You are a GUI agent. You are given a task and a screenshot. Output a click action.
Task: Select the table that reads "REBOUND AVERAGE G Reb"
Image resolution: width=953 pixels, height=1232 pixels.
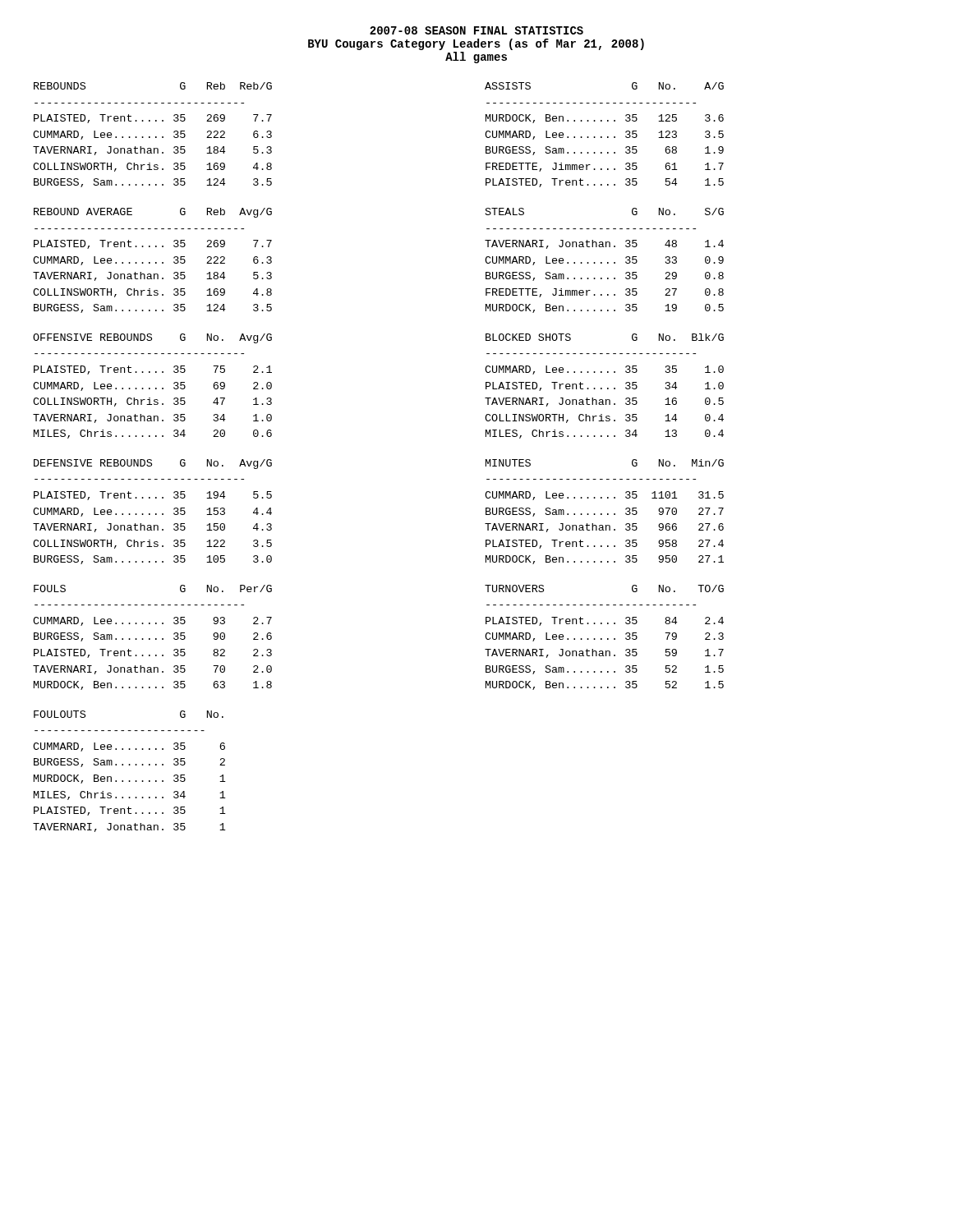(x=246, y=261)
